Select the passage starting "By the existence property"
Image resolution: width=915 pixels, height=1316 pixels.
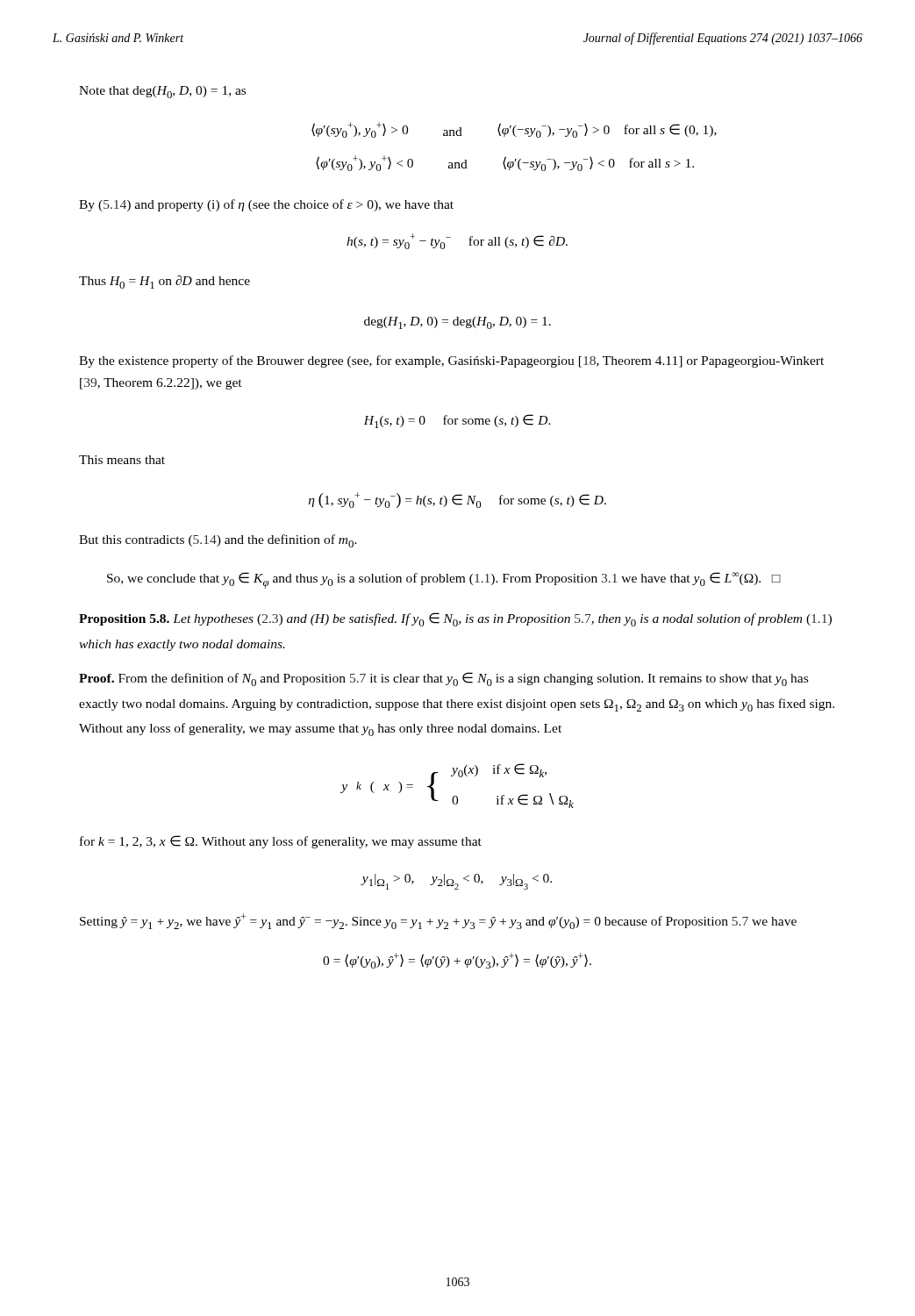point(452,371)
